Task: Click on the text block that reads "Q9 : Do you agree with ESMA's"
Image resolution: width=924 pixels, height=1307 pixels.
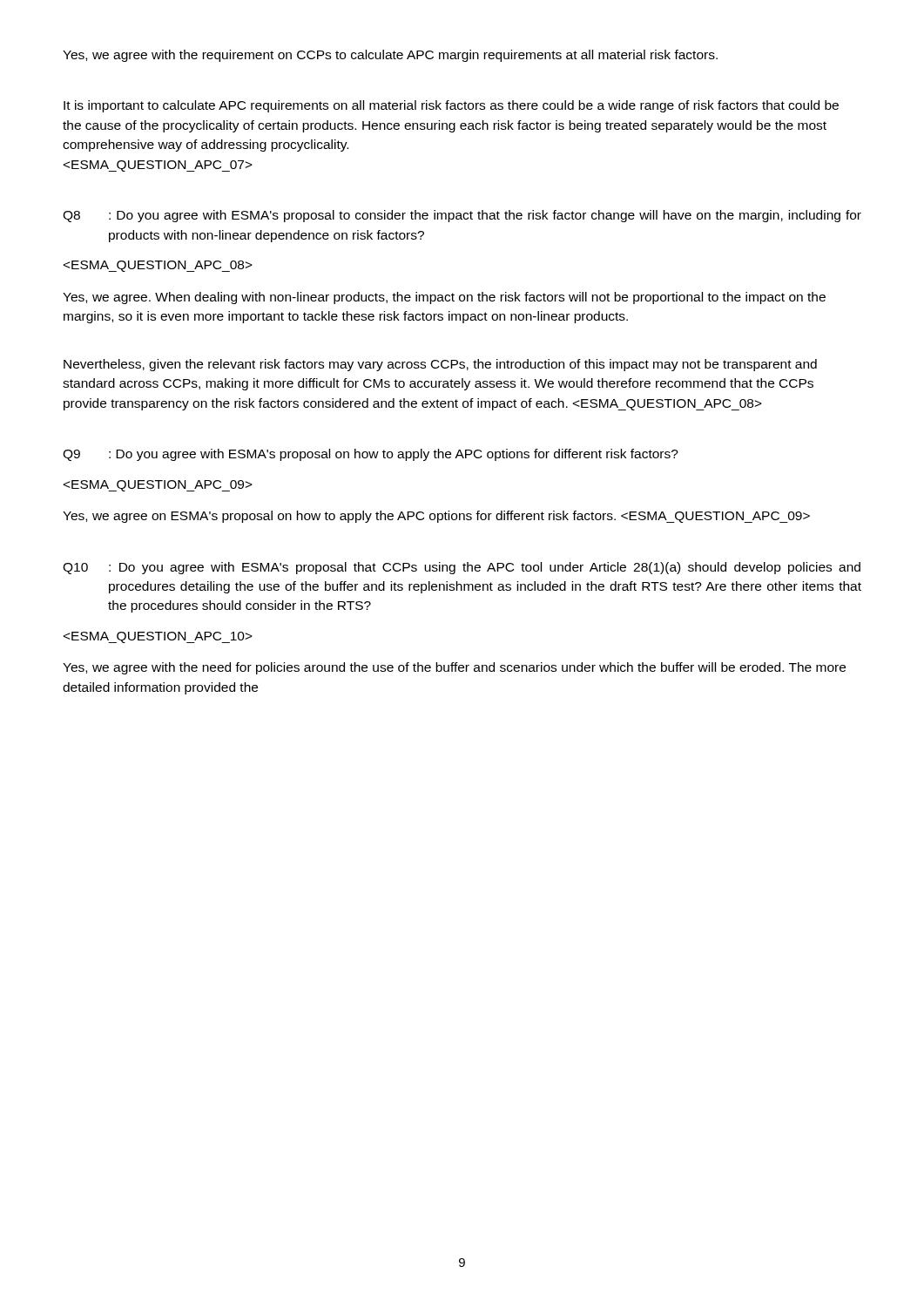Action: click(x=462, y=454)
